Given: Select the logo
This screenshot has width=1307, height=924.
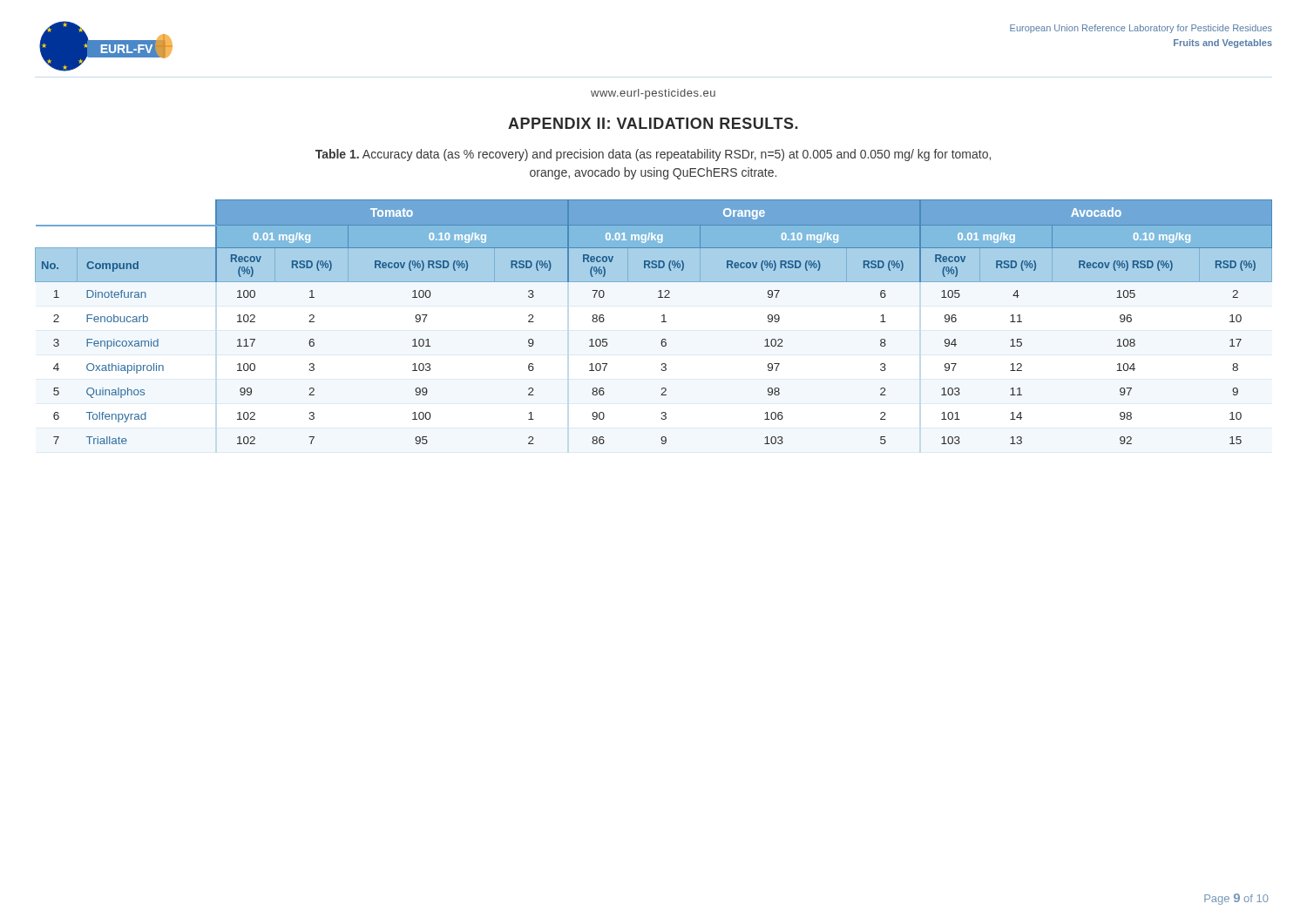Looking at the screenshot, I should (x=105, y=46).
